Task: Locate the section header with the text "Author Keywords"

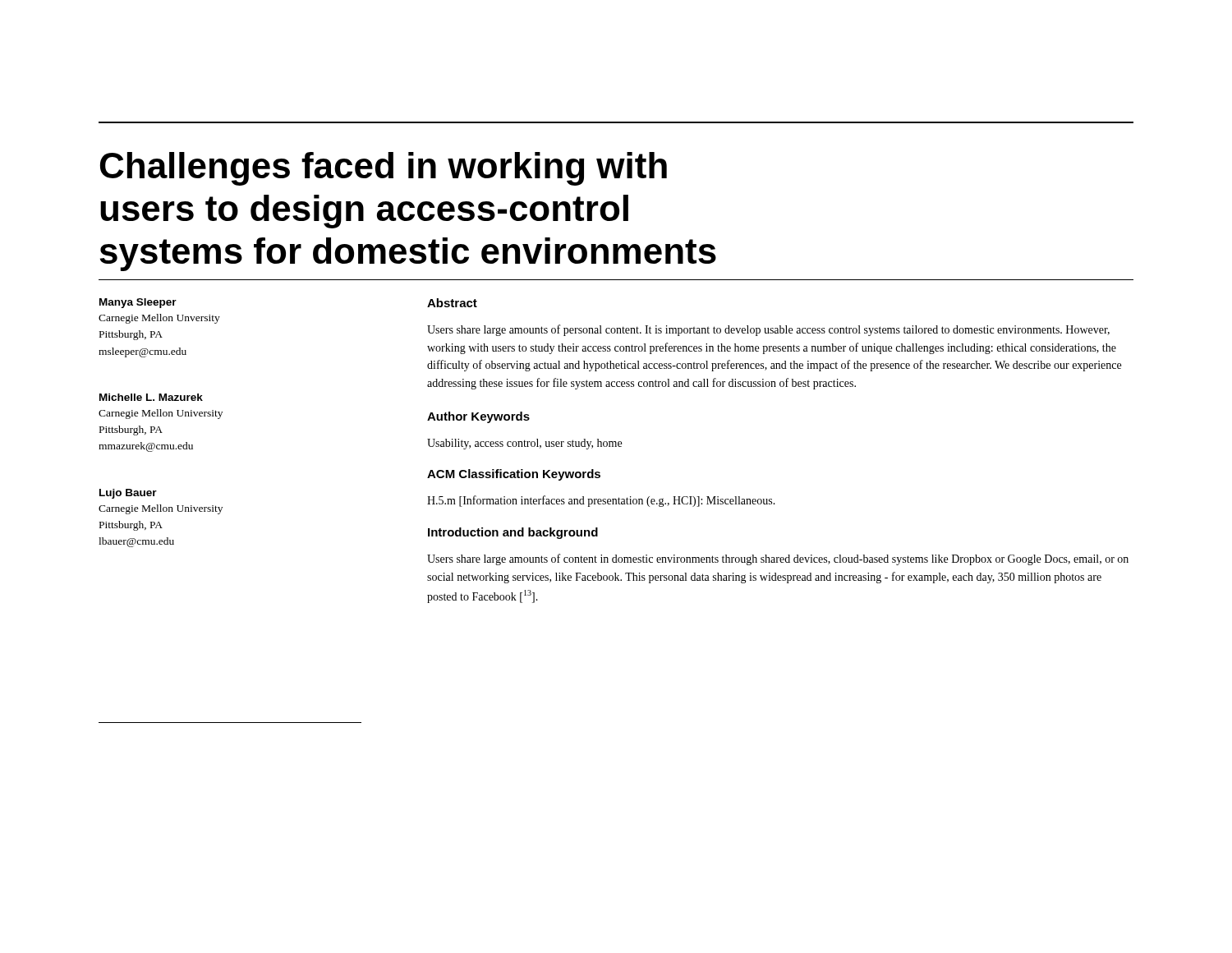Action: click(478, 417)
